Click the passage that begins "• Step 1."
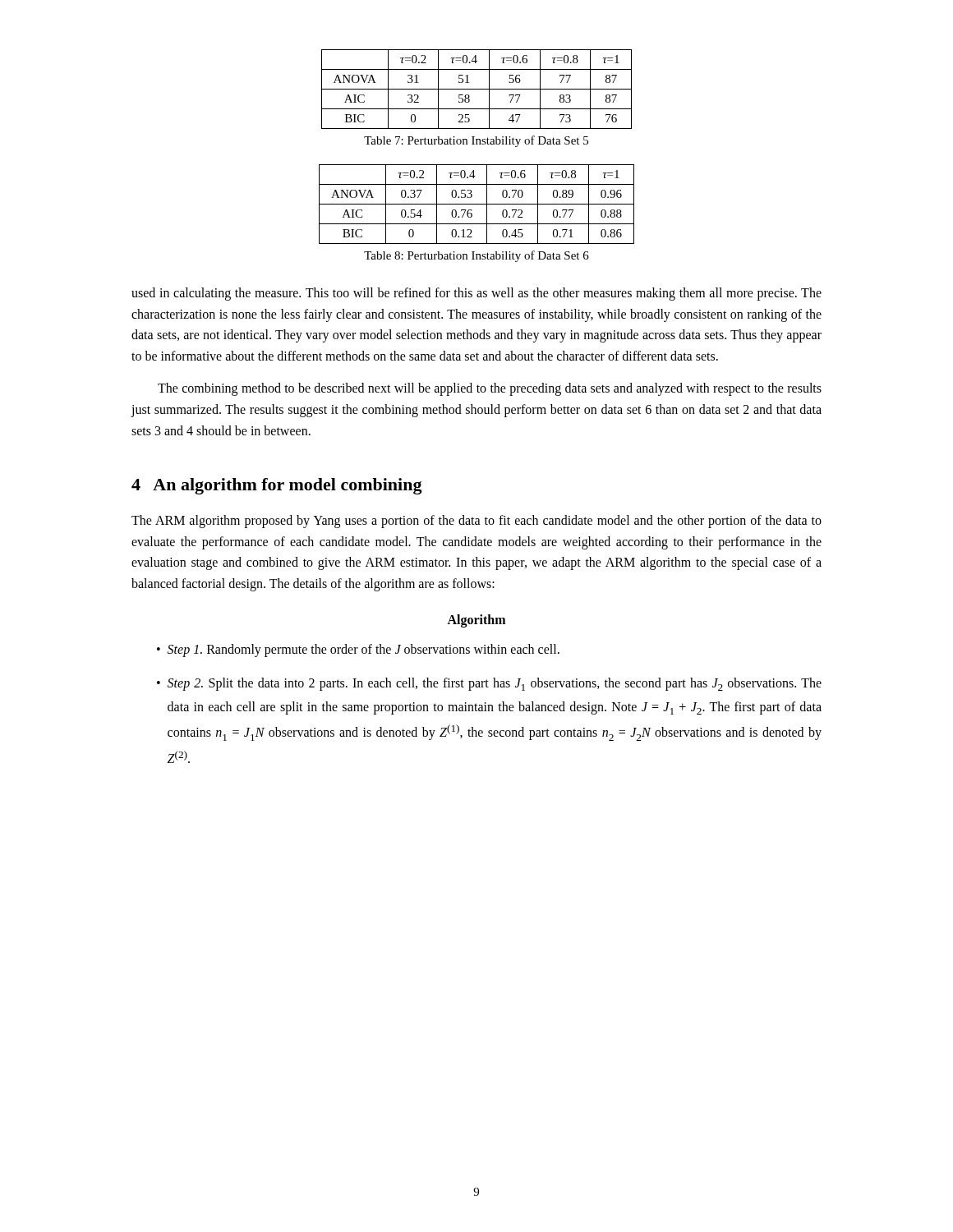This screenshot has height=1232, width=953. pos(489,649)
